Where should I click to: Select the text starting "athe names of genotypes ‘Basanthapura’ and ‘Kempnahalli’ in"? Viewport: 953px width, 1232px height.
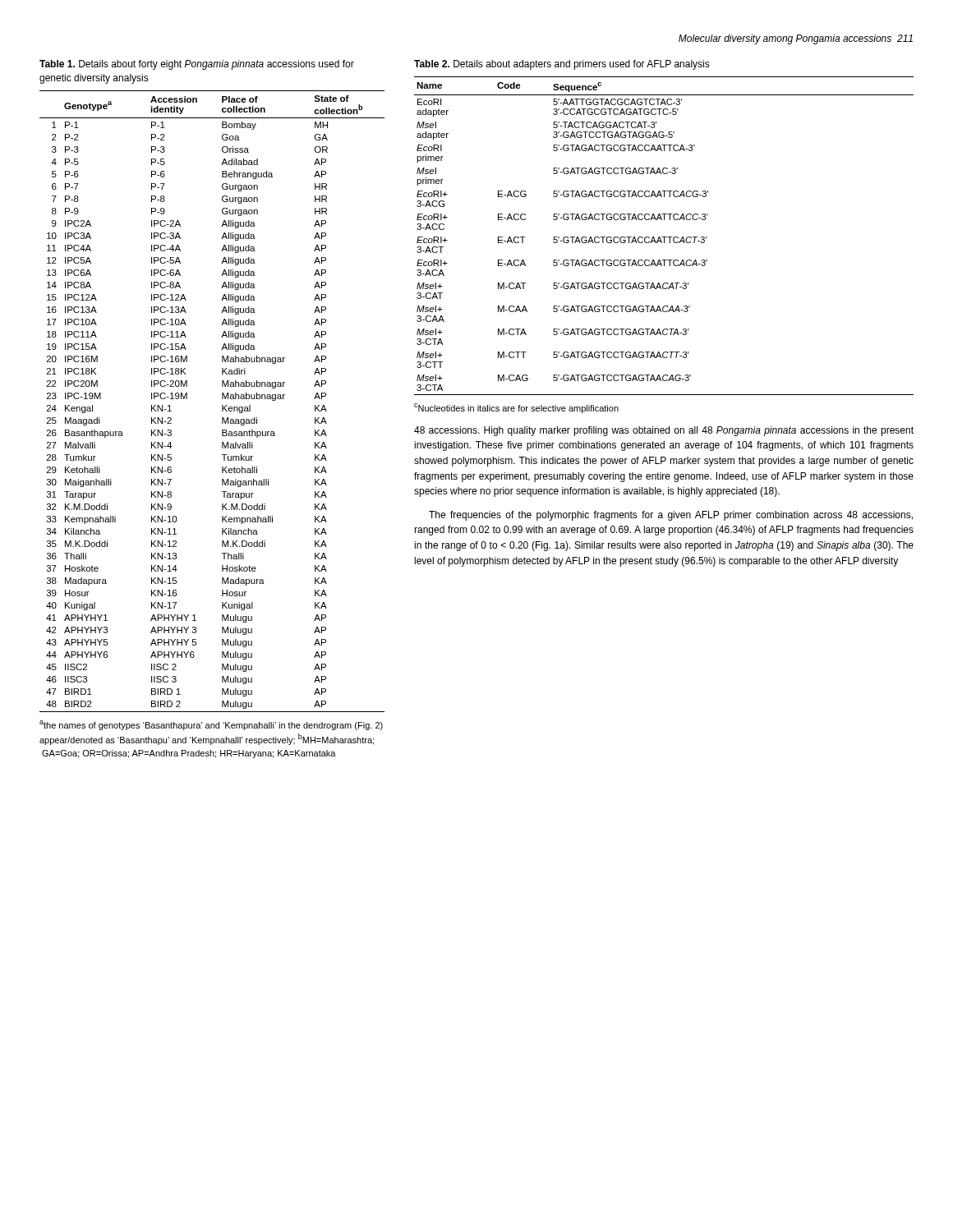(211, 738)
